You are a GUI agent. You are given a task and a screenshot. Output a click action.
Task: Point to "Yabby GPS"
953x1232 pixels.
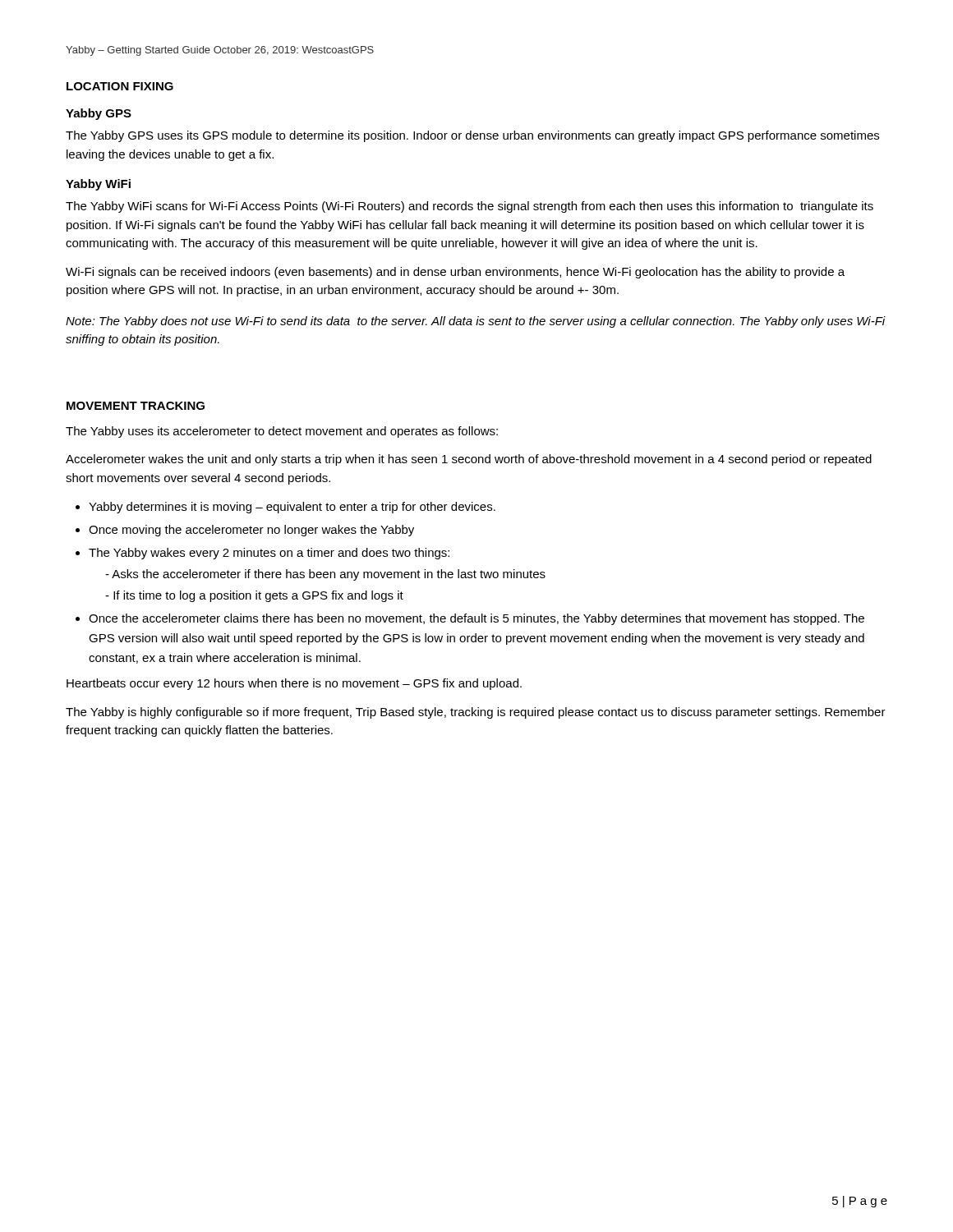[99, 114]
